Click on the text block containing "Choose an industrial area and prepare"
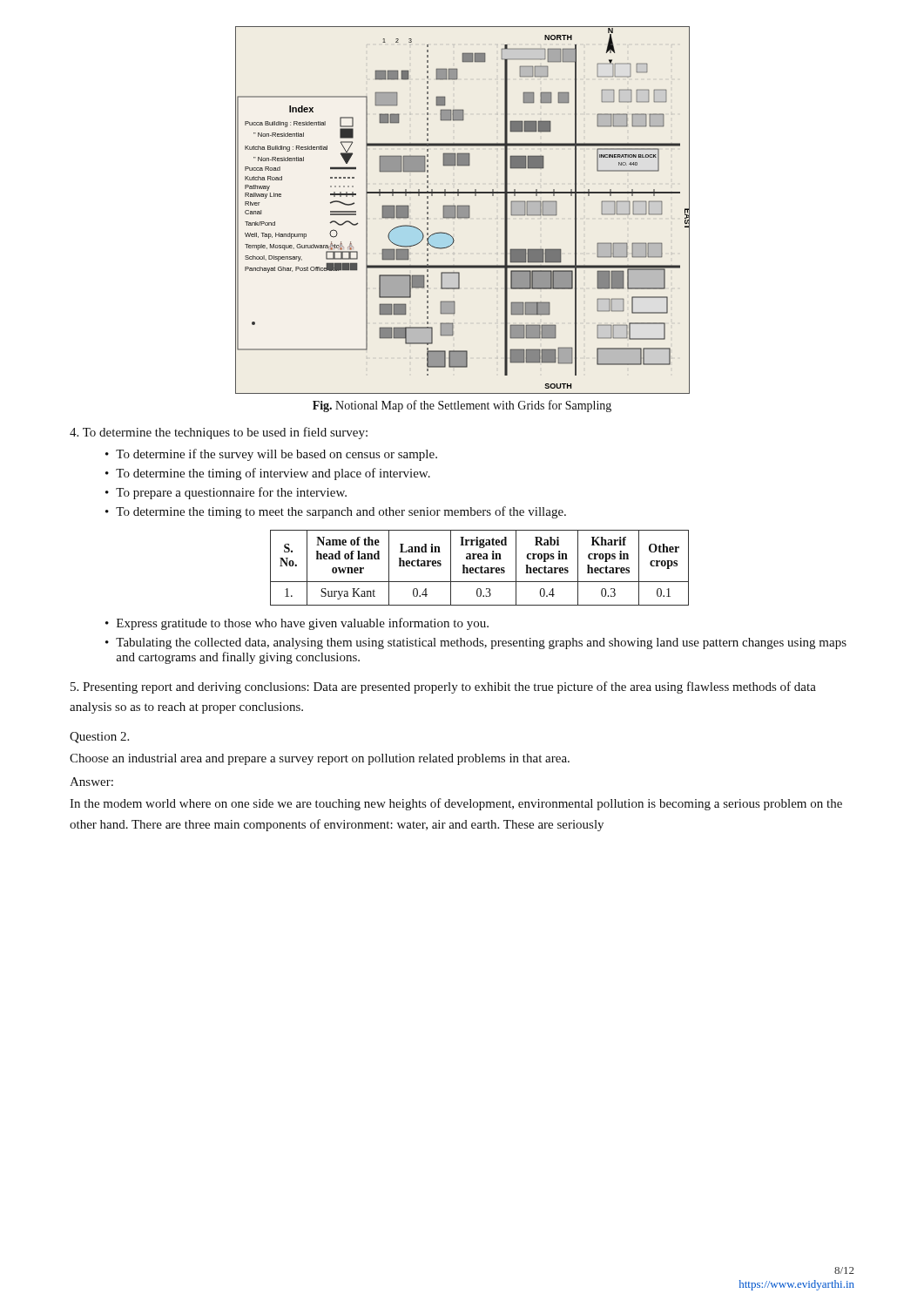 (x=320, y=758)
